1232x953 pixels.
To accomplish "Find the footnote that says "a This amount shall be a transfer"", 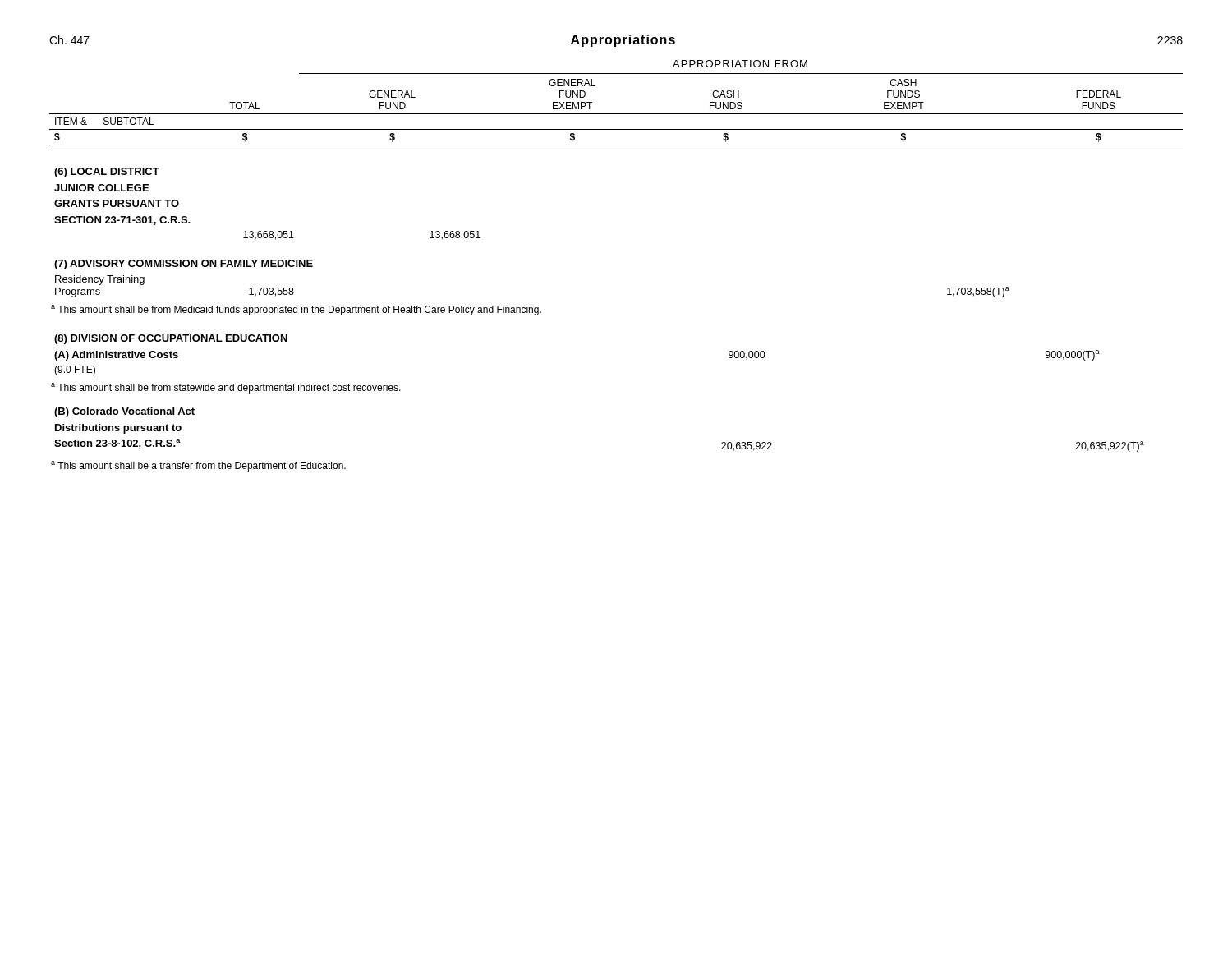I will coord(199,465).
